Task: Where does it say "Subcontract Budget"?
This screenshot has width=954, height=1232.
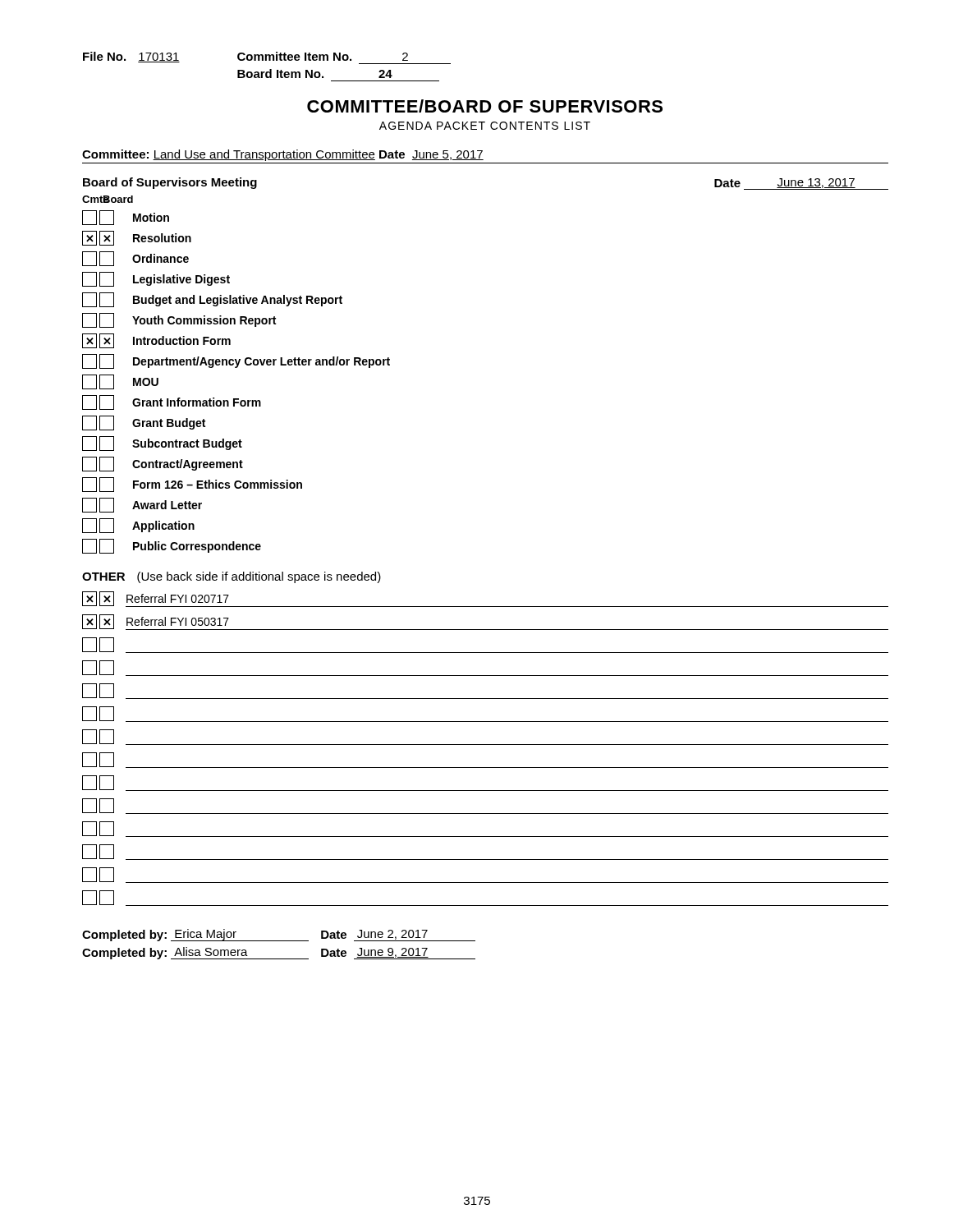Action: click(162, 444)
